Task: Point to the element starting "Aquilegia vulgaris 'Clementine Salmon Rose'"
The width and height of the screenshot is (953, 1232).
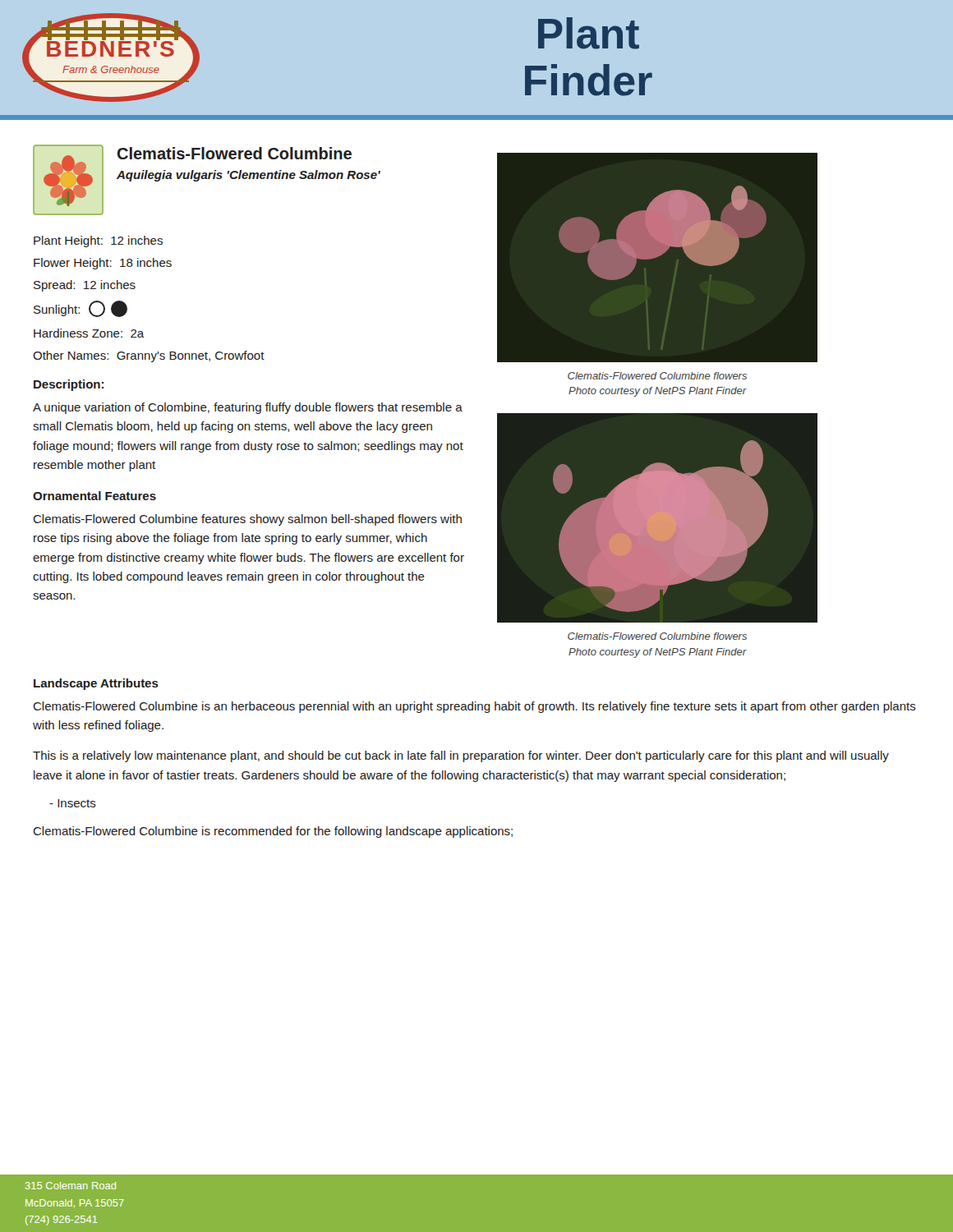Action: pos(248,175)
